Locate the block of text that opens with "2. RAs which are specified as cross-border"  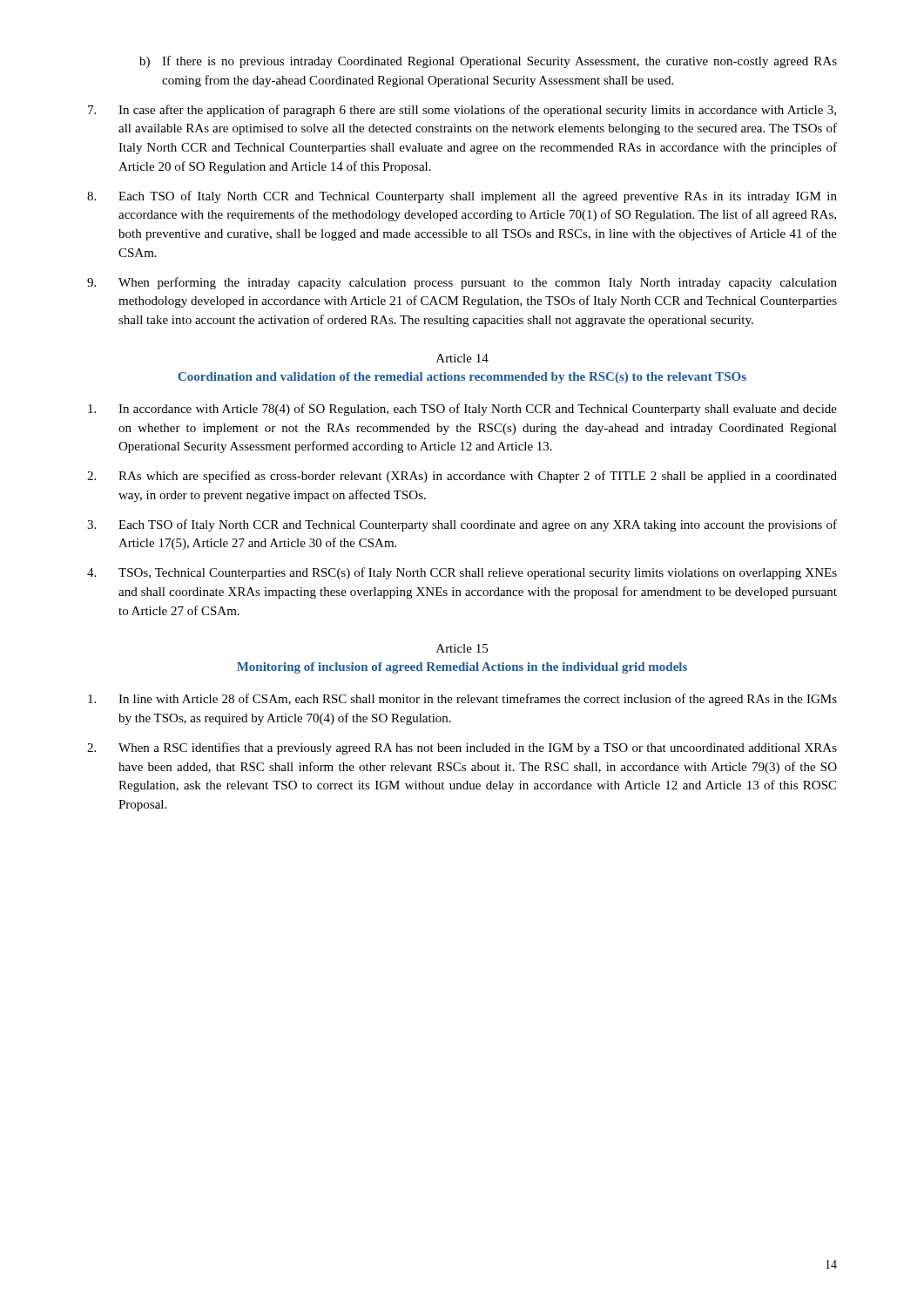pyautogui.click(x=462, y=486)
